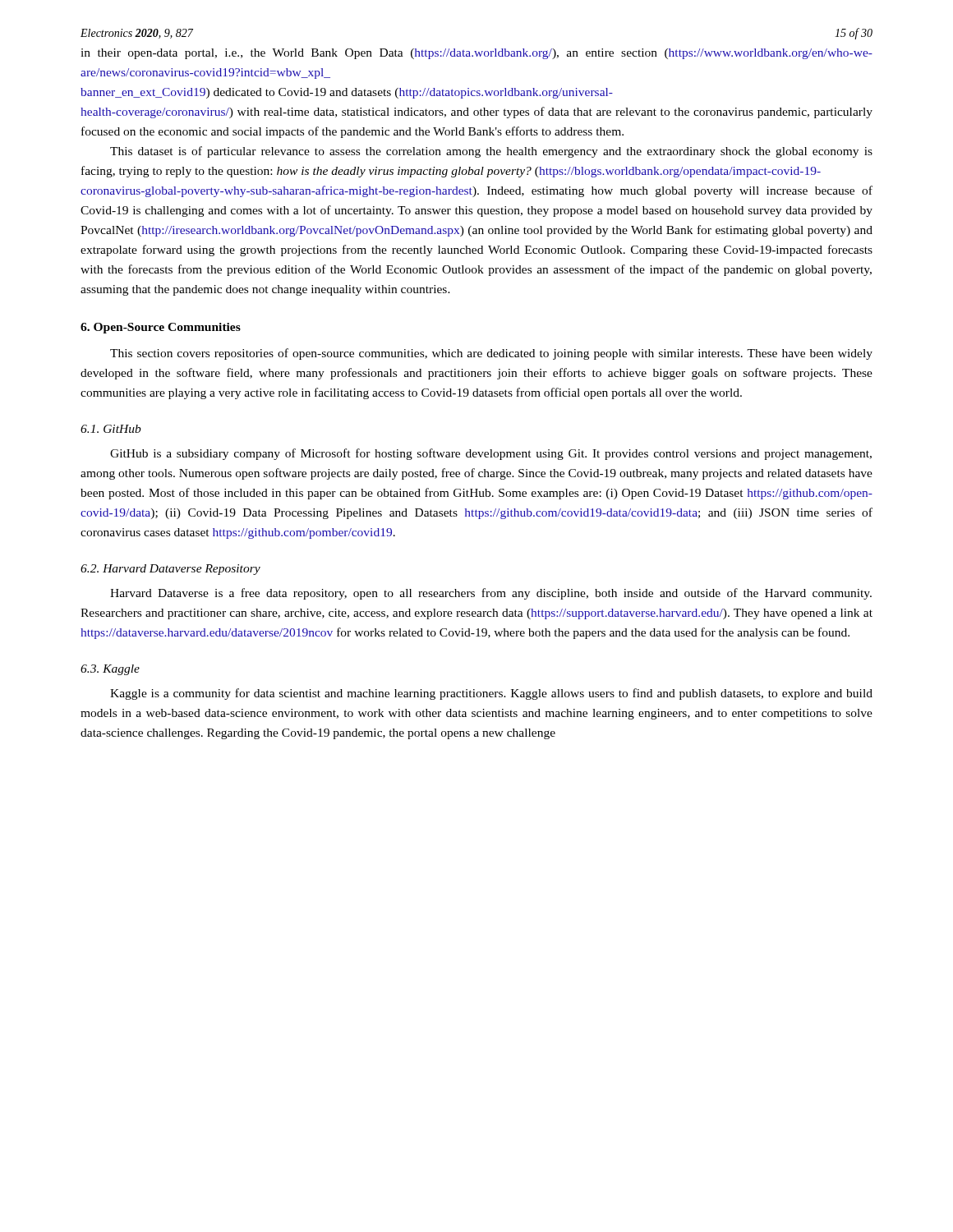953x1232 pixels.
Task: Locate the section header with the text "6.2. Harvard Dataverse Repository"
Action: click(x=170, y=568)
